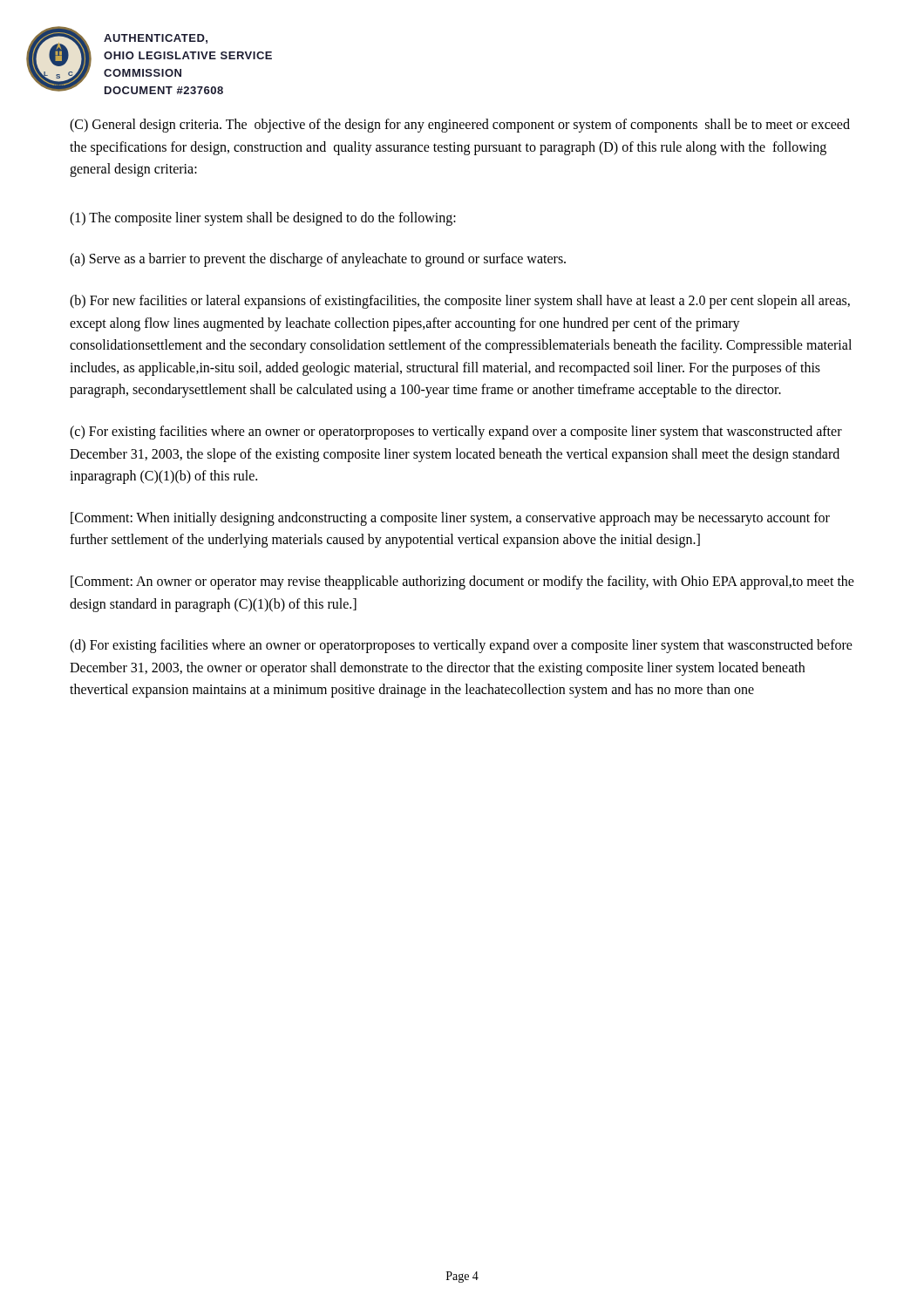924x1308 pixels.
Task: Where is the passage that starts "(d) For existing facilities where an"?
Action: [x=461, y=667]
